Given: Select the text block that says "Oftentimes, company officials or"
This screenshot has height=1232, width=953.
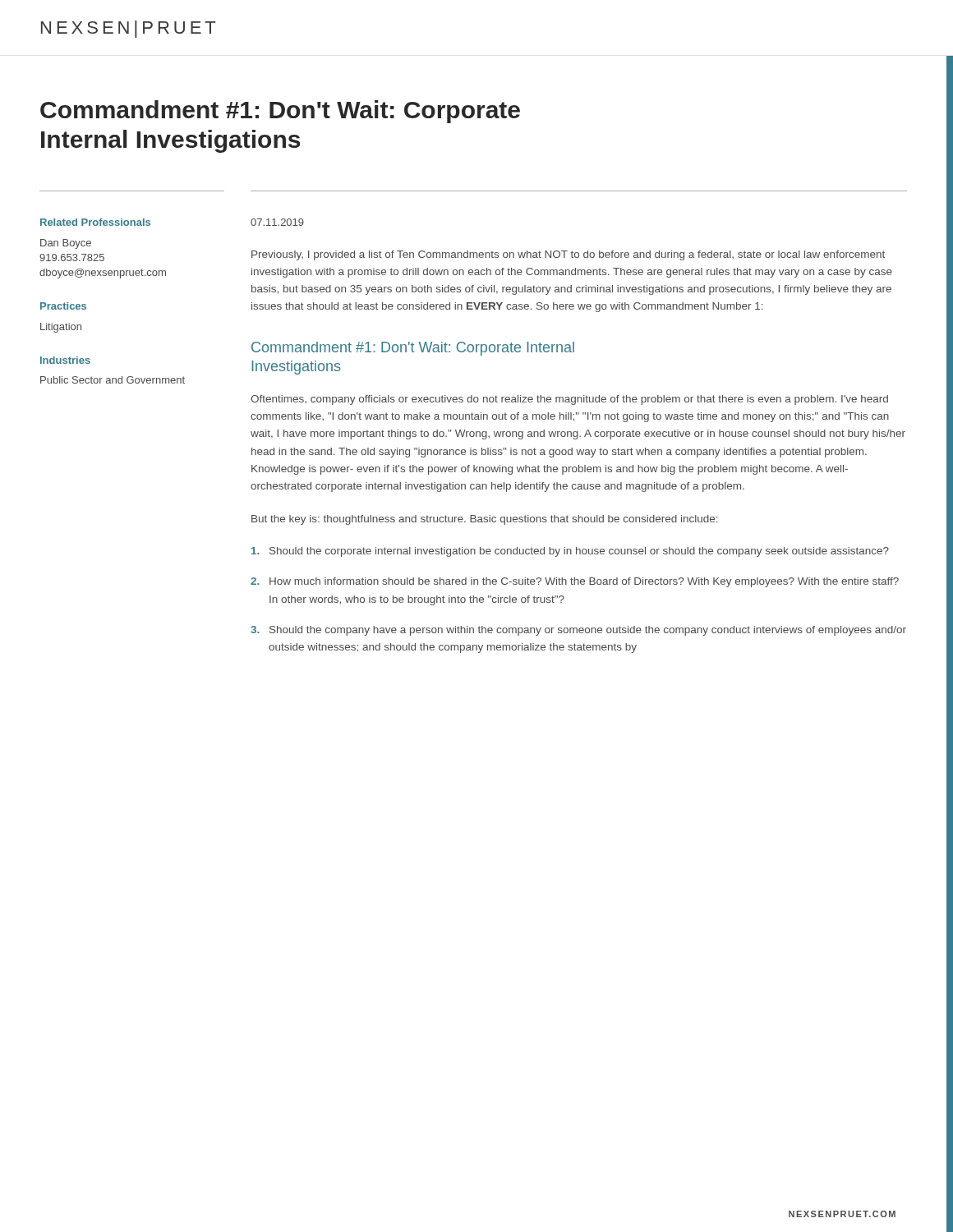Looking at the screenshot, I should coord(578,442).
